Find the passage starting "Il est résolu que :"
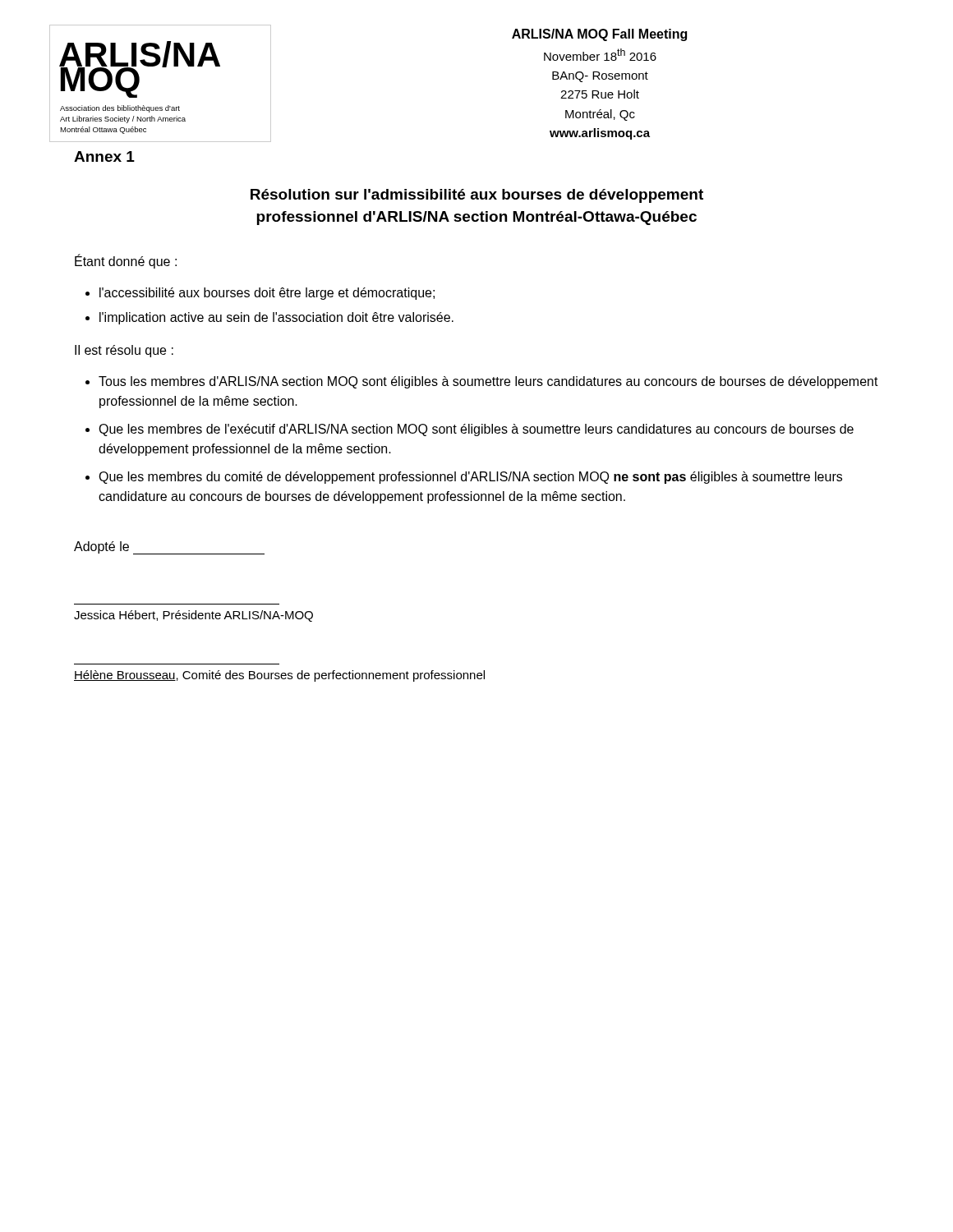This screenshot has width=953, height=1232. pos(124,350)
